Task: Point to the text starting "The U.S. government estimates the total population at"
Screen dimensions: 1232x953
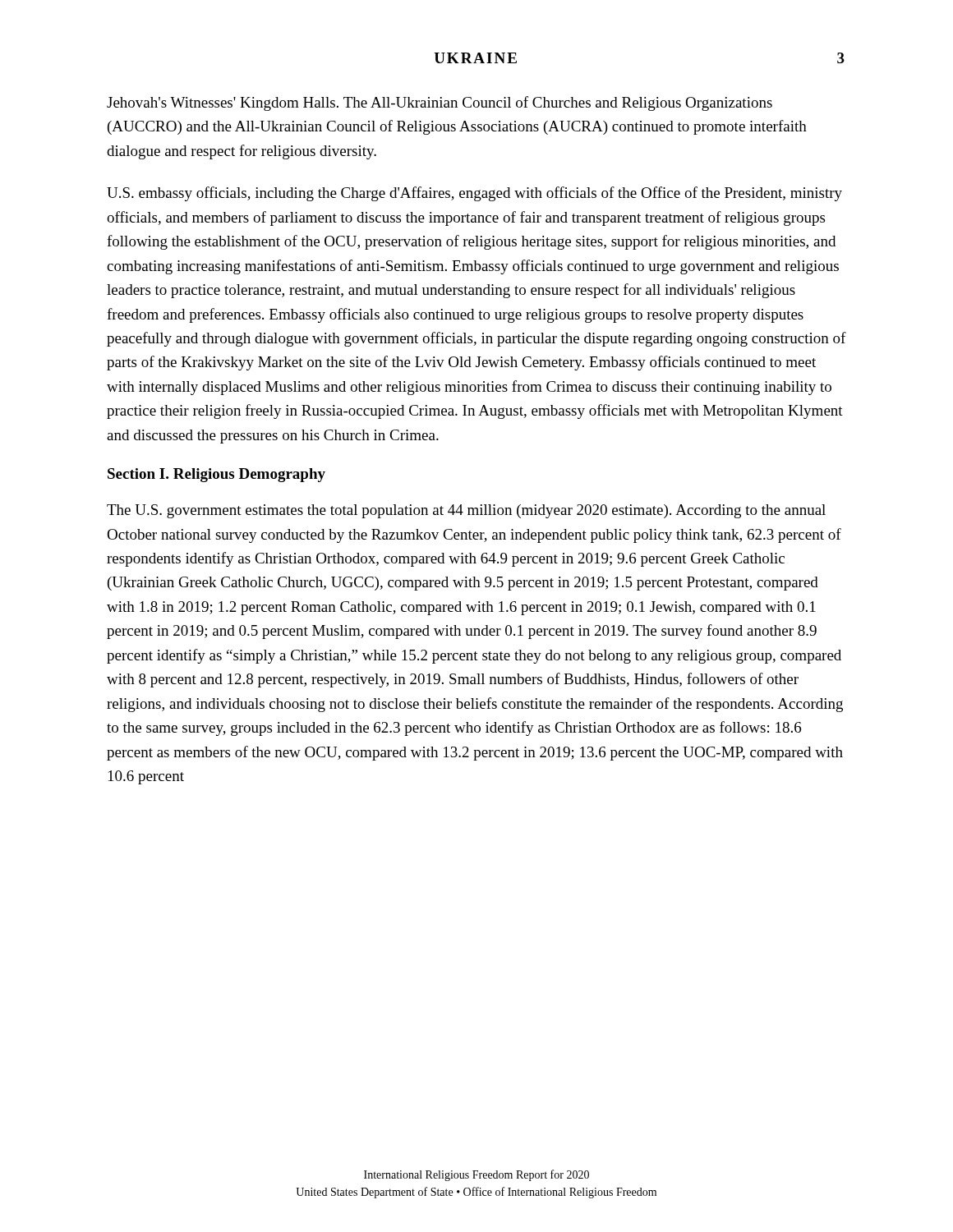Action: [475, 643]
